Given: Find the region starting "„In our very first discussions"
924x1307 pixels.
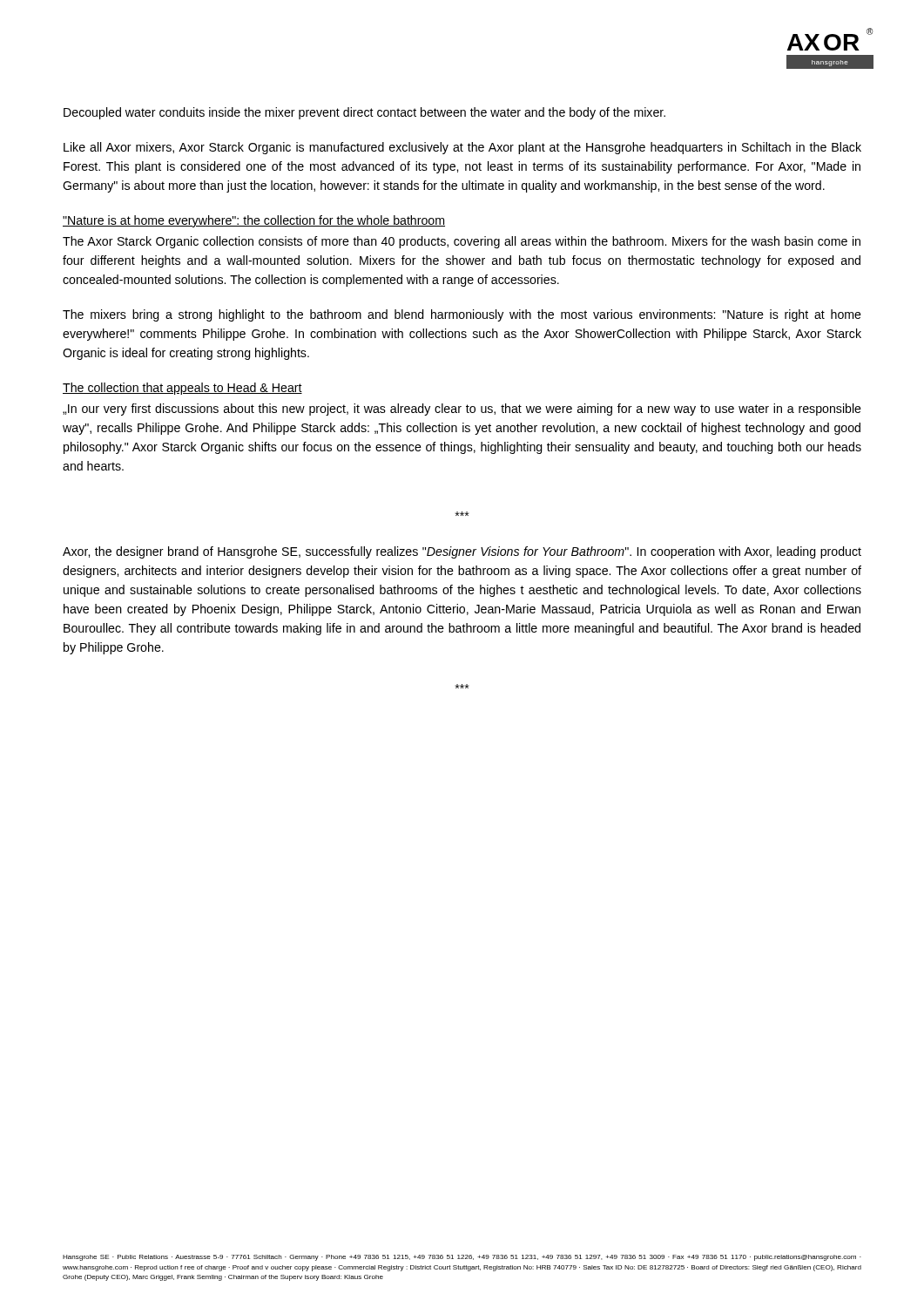Looking at the screenshot, I should (462, 437).
